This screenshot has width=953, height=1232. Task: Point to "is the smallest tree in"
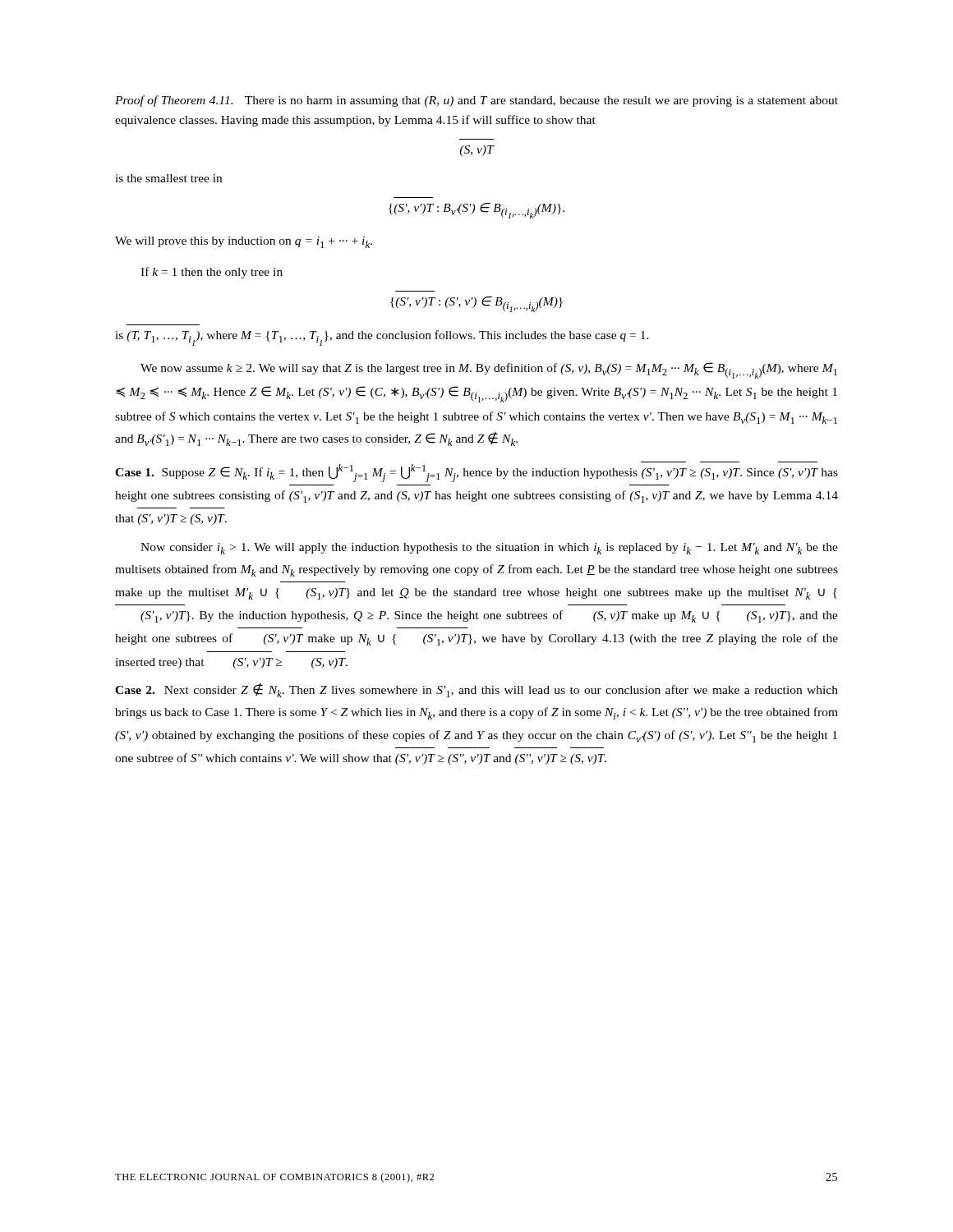pos(168,178)
